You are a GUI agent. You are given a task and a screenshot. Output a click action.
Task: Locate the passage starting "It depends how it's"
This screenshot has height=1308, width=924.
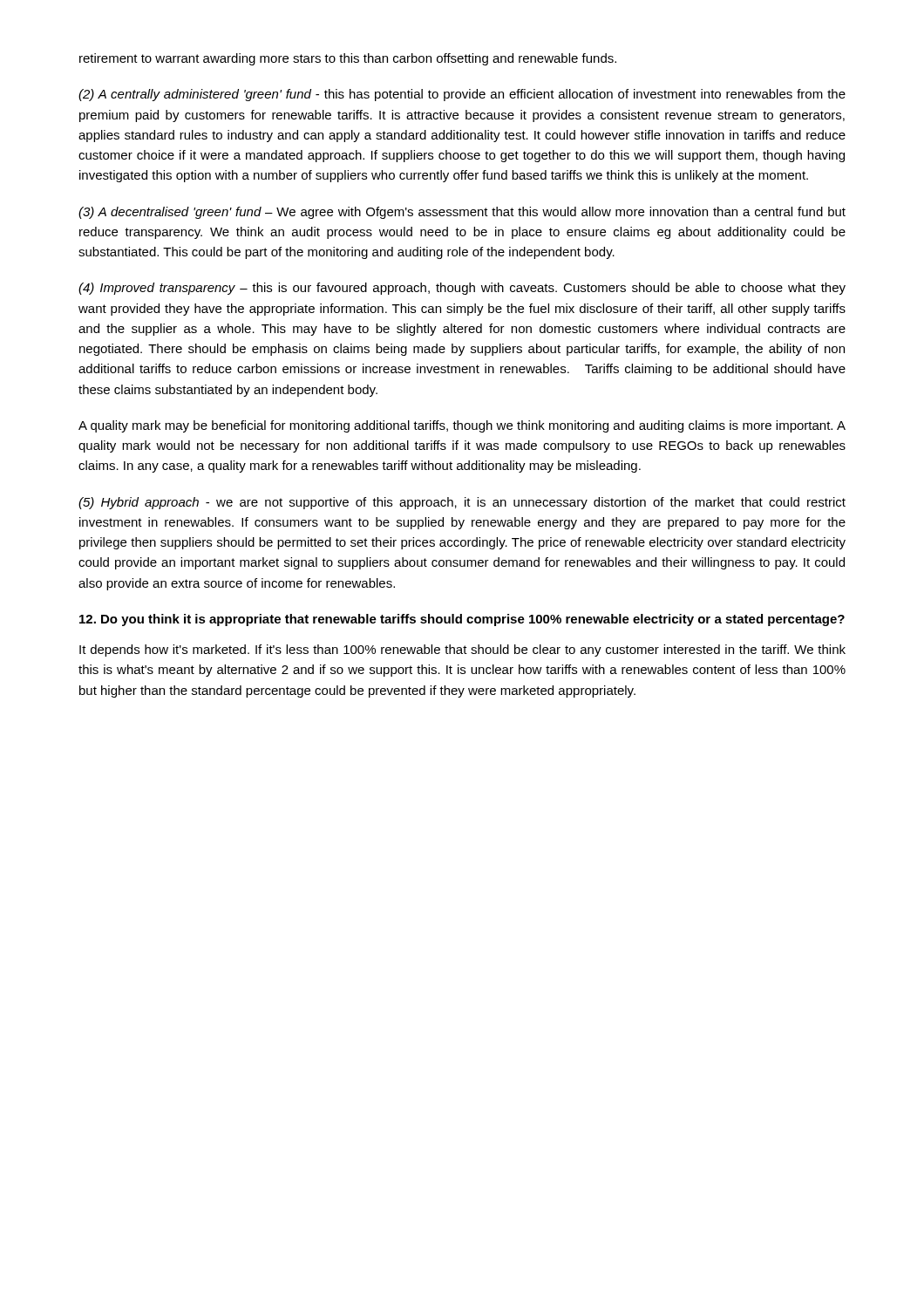[462, 669]
